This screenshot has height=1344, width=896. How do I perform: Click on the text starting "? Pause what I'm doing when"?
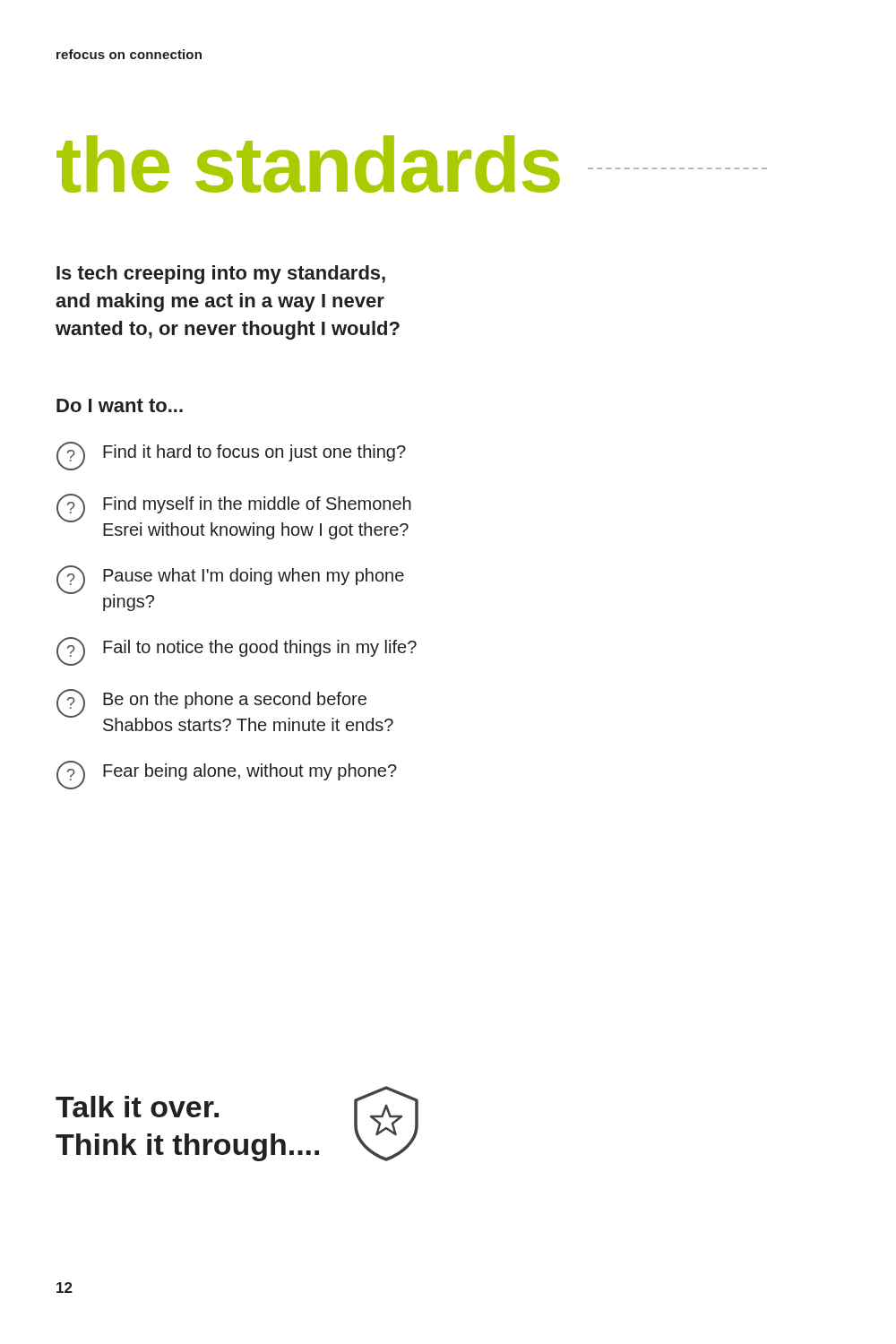(230, 589)
